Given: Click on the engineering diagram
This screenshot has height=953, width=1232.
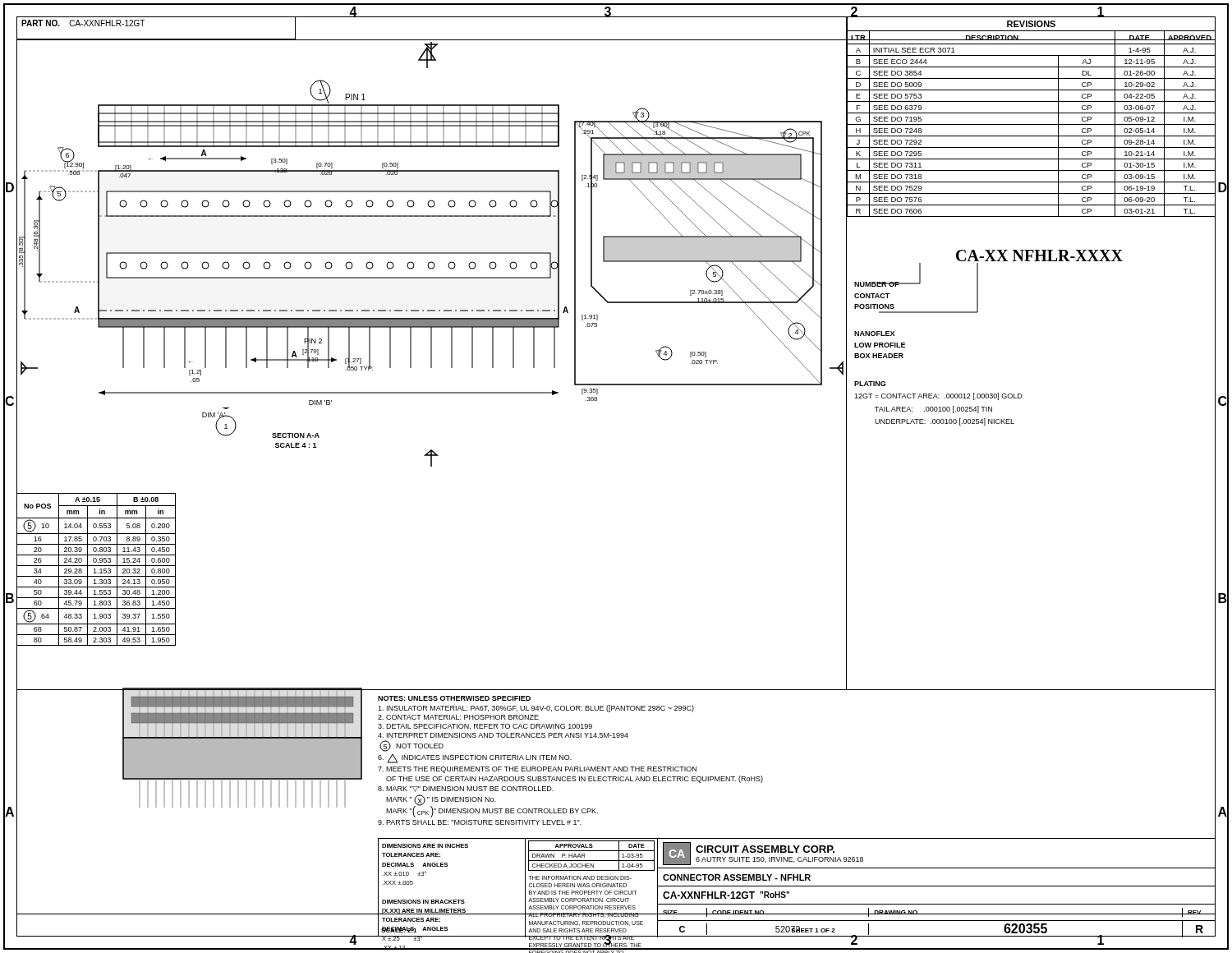Looking at the screenshot, I should tap(431, 364).
